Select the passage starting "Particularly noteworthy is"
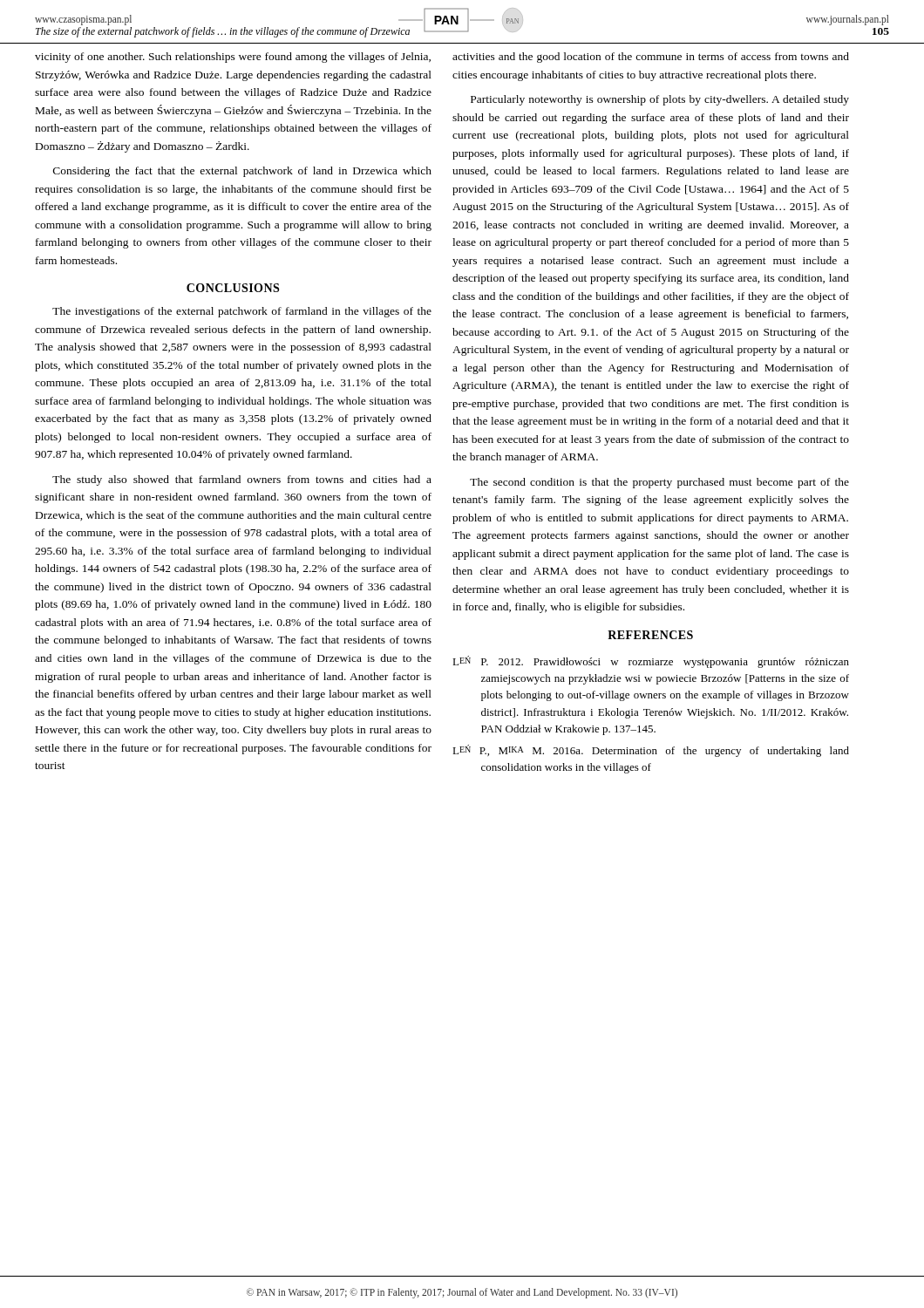The height and width of the screenshot is (1308, 924). (x=651, y=279)
